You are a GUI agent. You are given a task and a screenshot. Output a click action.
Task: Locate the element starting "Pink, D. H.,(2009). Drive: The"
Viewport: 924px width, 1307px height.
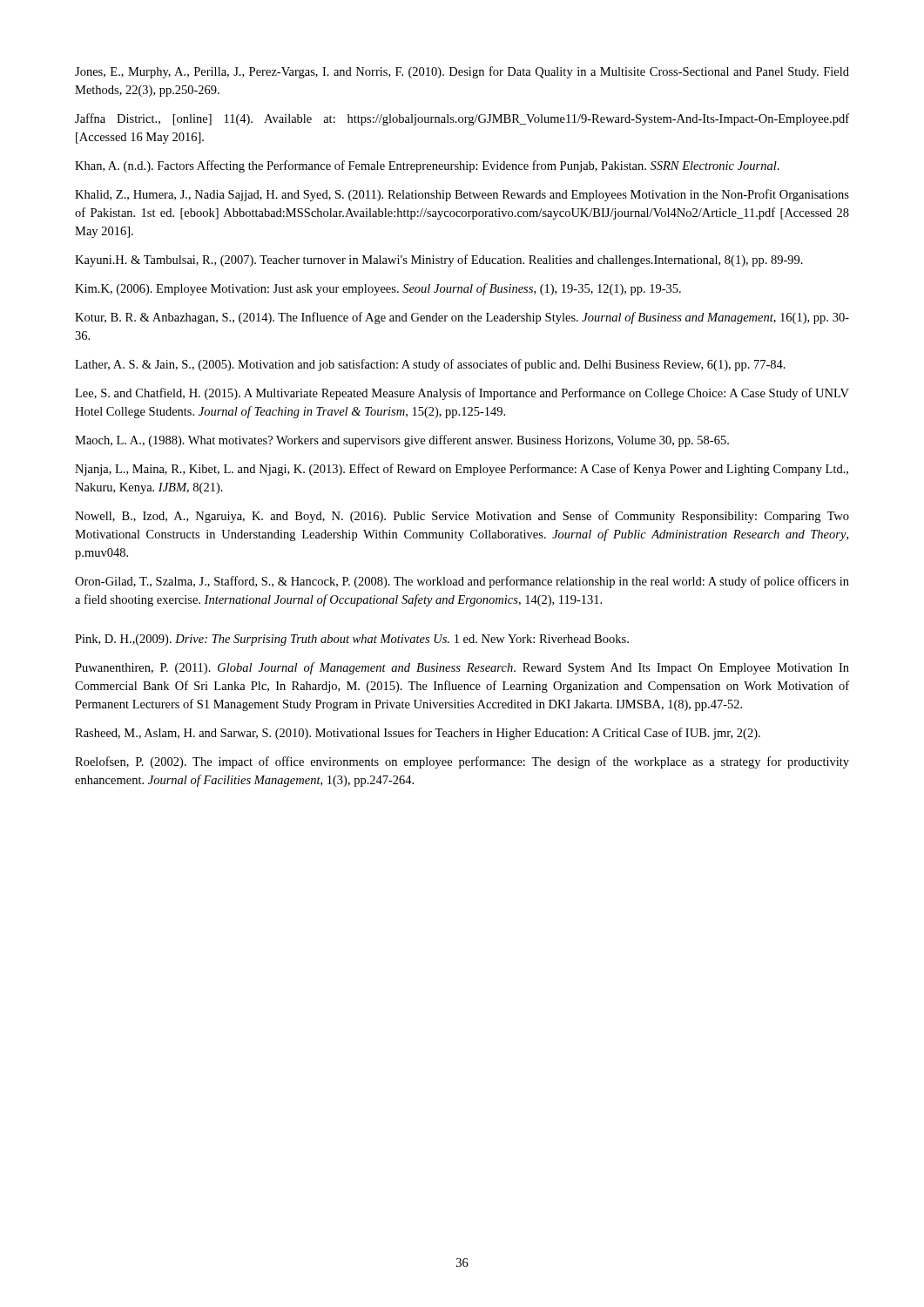pos(352,639)
